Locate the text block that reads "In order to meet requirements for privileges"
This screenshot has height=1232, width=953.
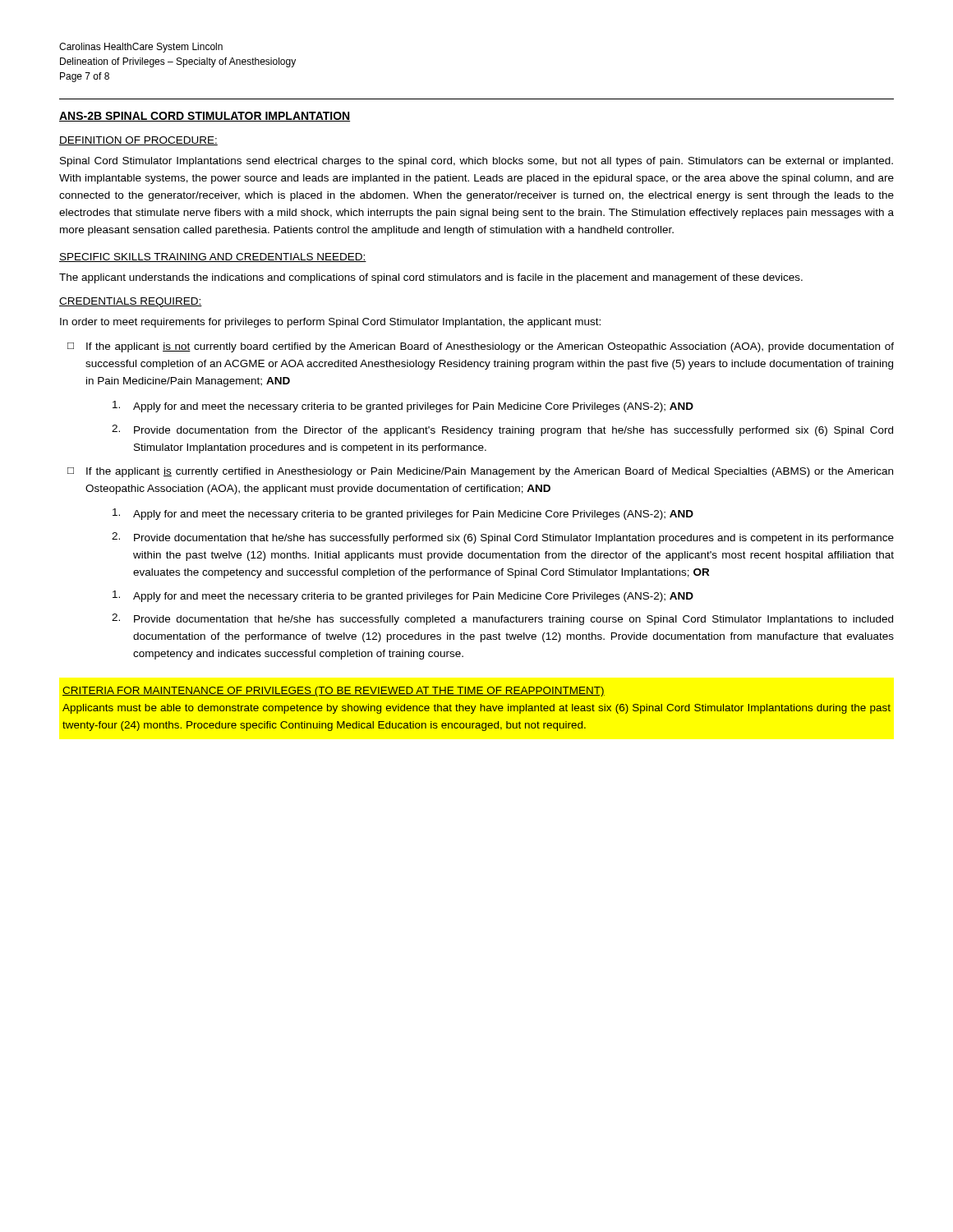(x=330, y=321)
